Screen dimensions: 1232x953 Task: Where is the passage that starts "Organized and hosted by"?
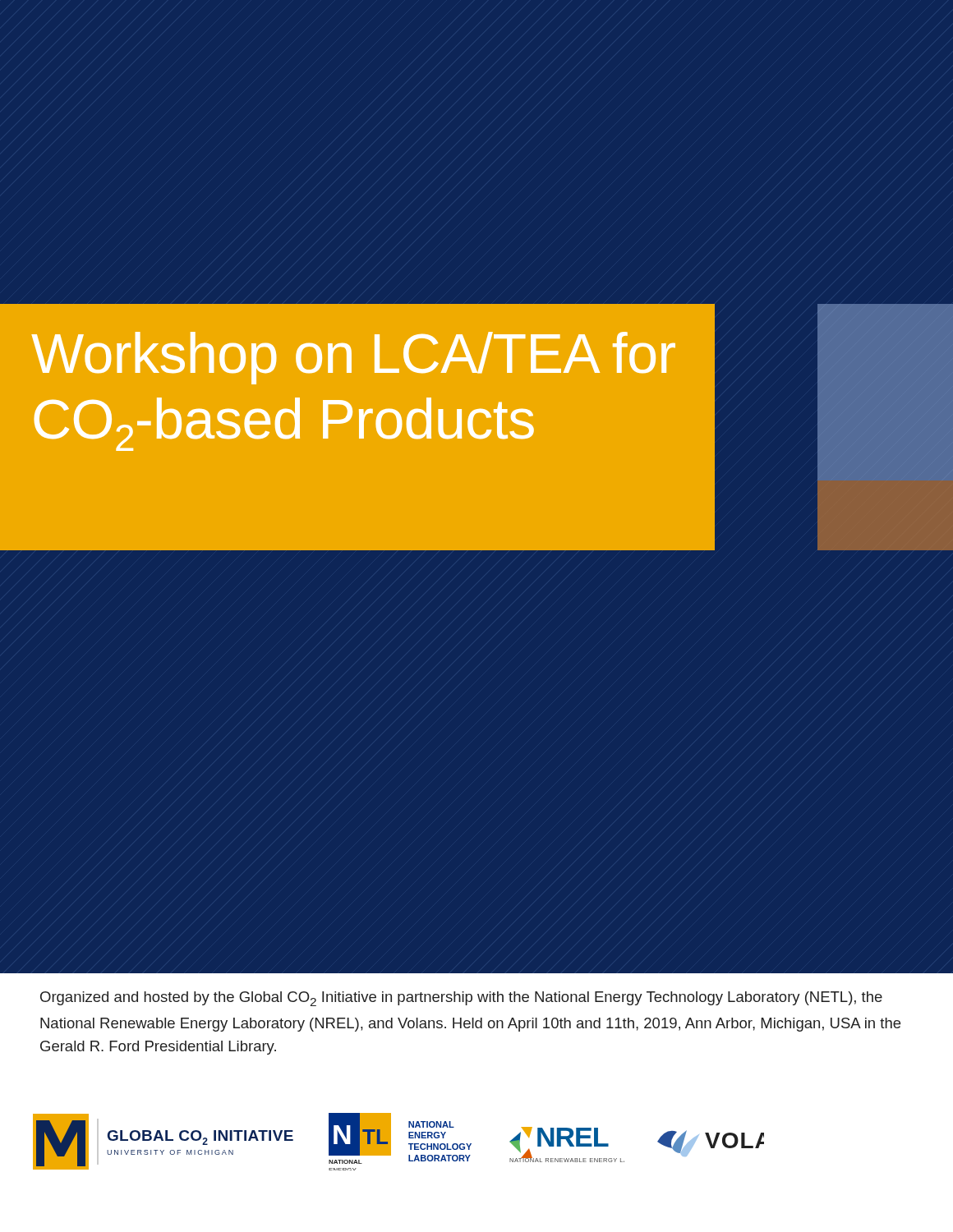[470, 1021]
